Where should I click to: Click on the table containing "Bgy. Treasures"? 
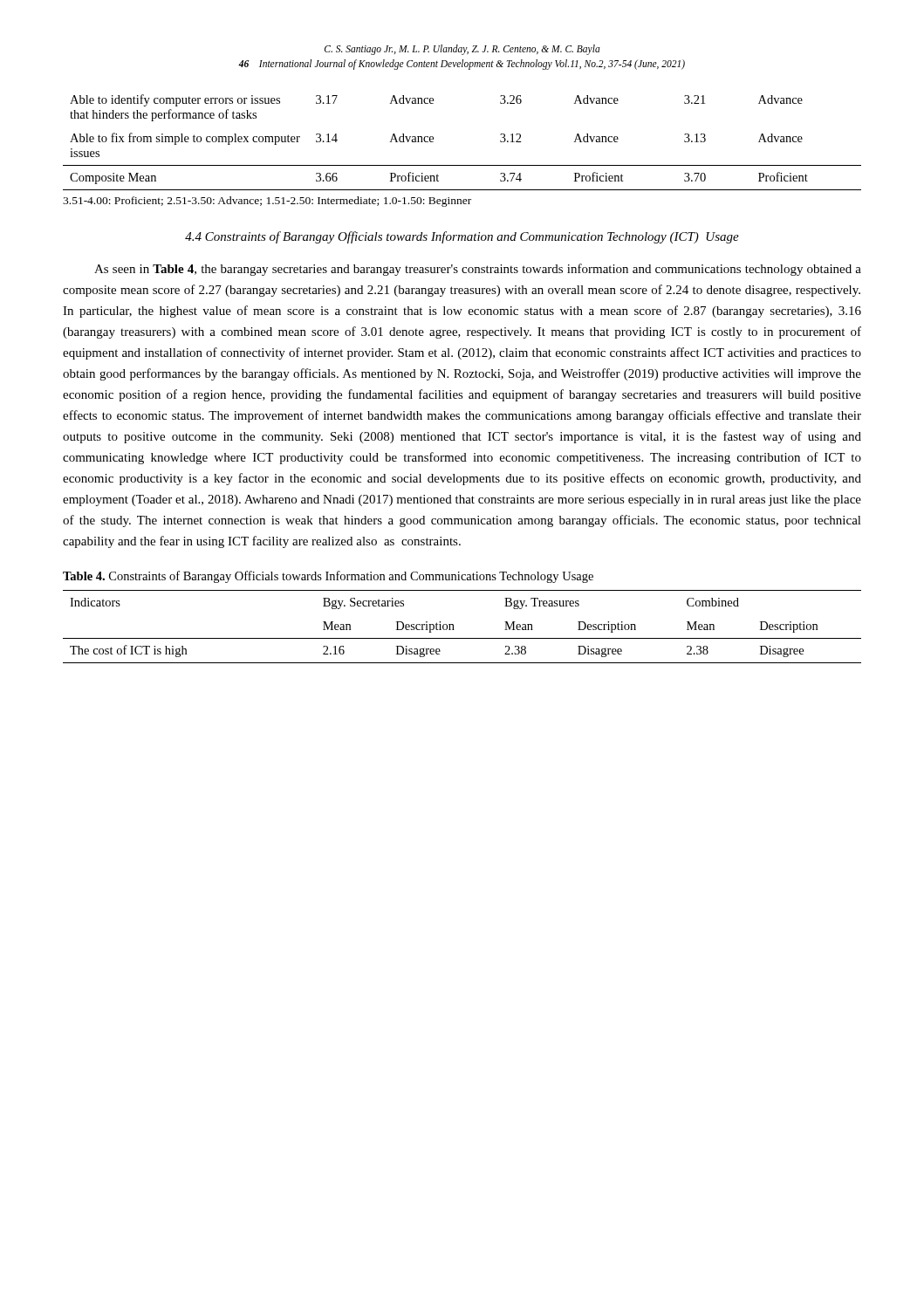coord(462,627)
